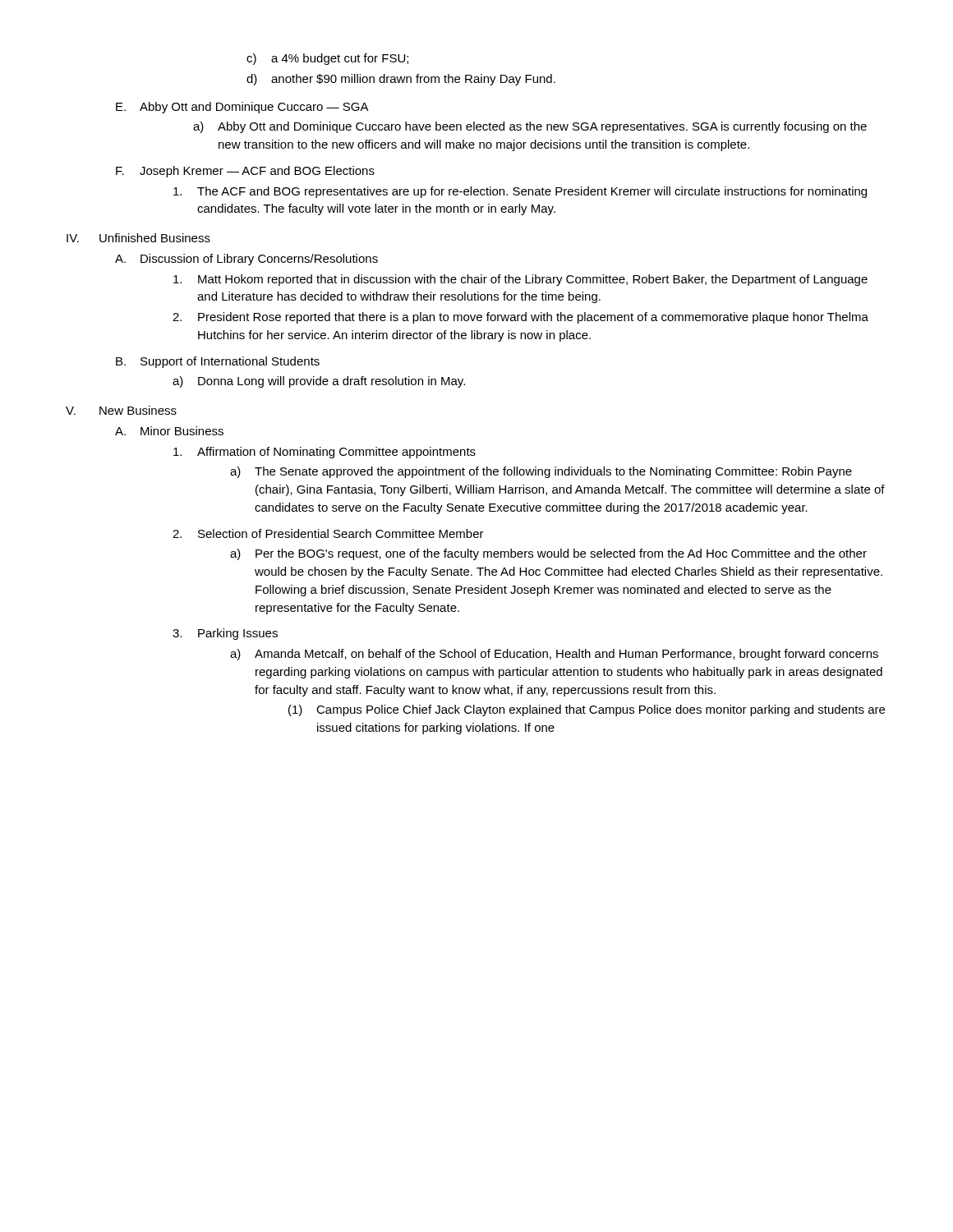The width and height of the screenshot is (953, 1232).
Task: Click on the list item containing "A. Minor Business"
Action: [x=169, y=431]
